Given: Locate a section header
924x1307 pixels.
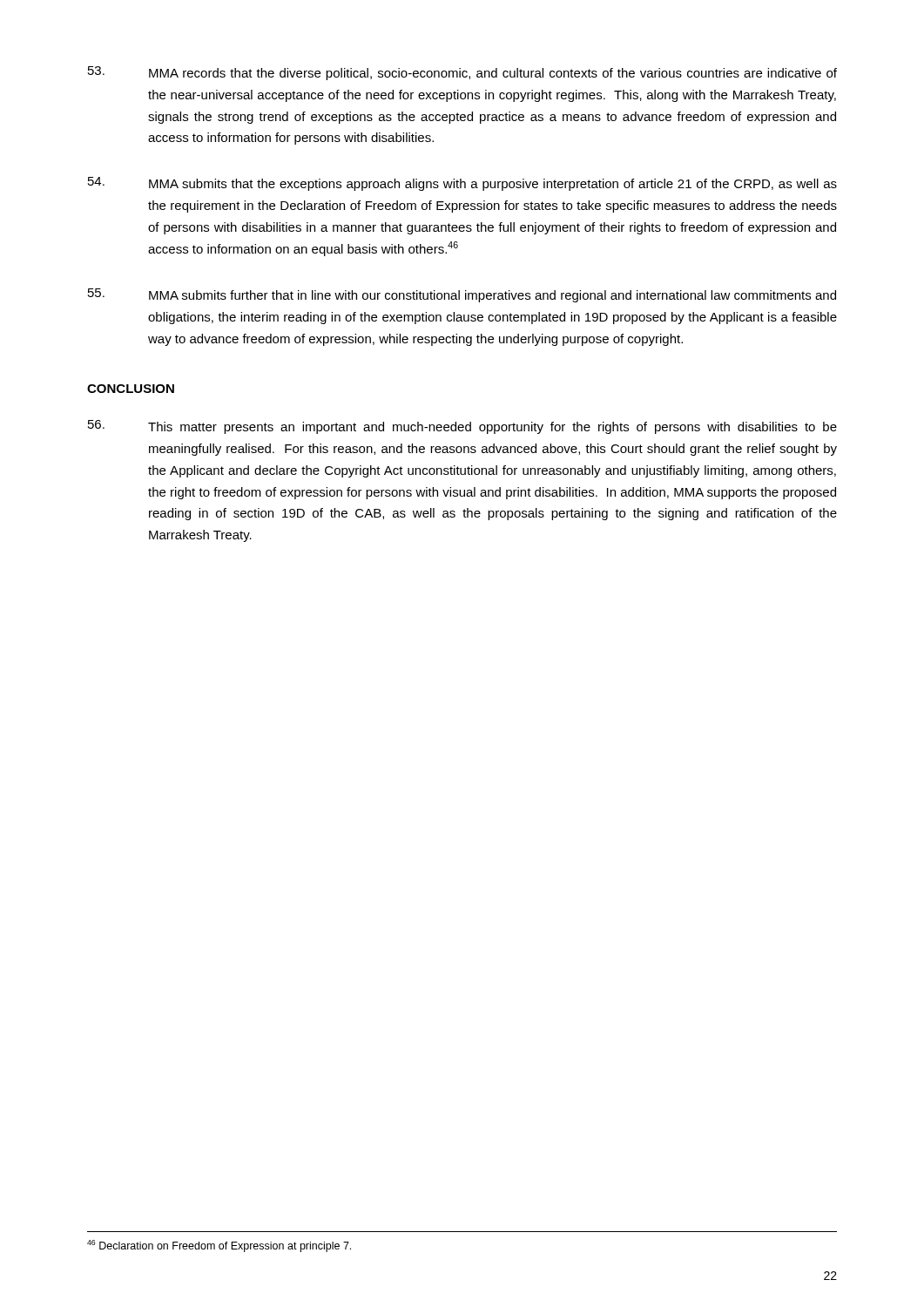Looking at the screenshot, I should [131, 388].
